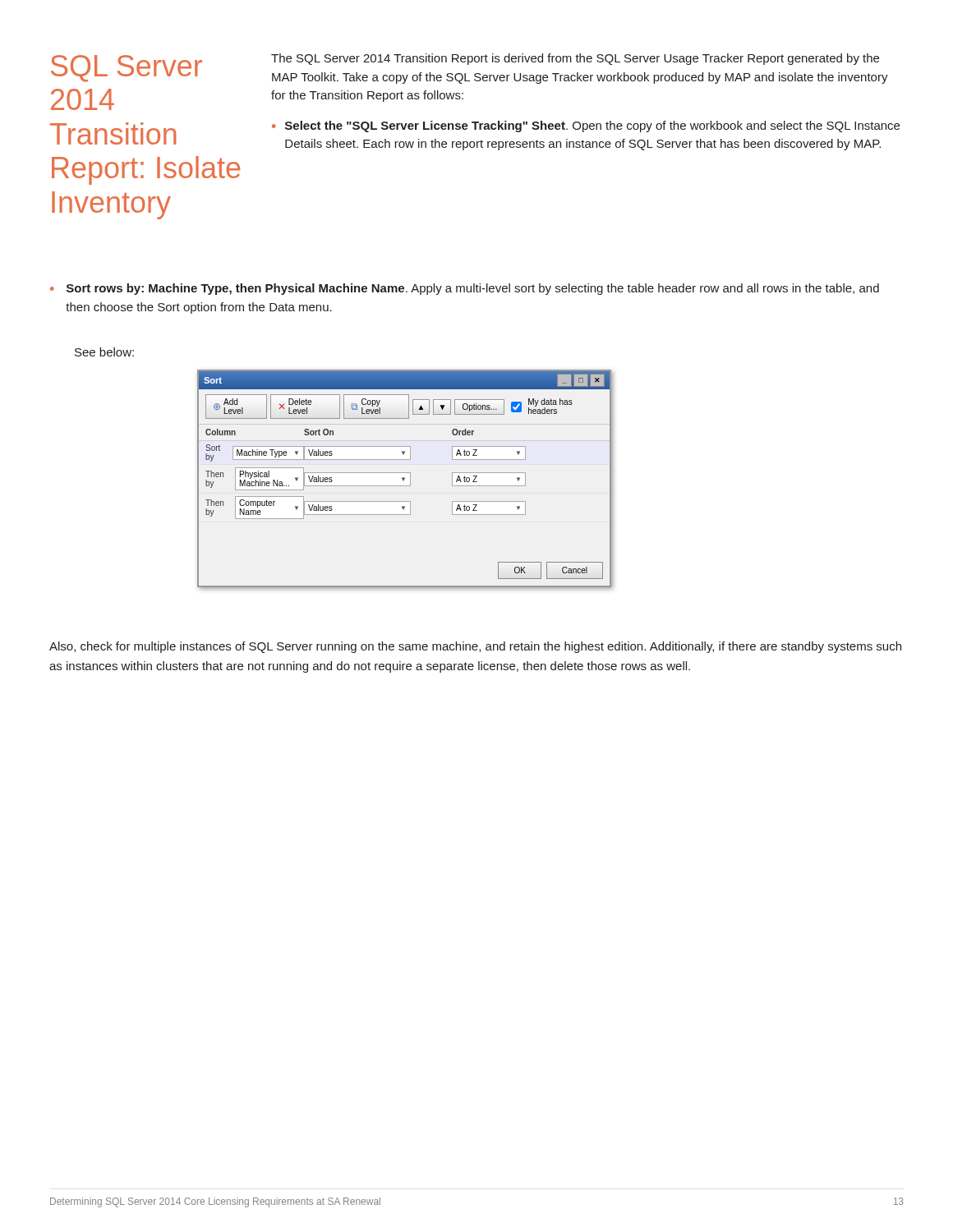Where is the passage that starts "Select the "SQL Server License"?
The height and width of the screenshot is (1232, 953).
[x=594, y=135]
